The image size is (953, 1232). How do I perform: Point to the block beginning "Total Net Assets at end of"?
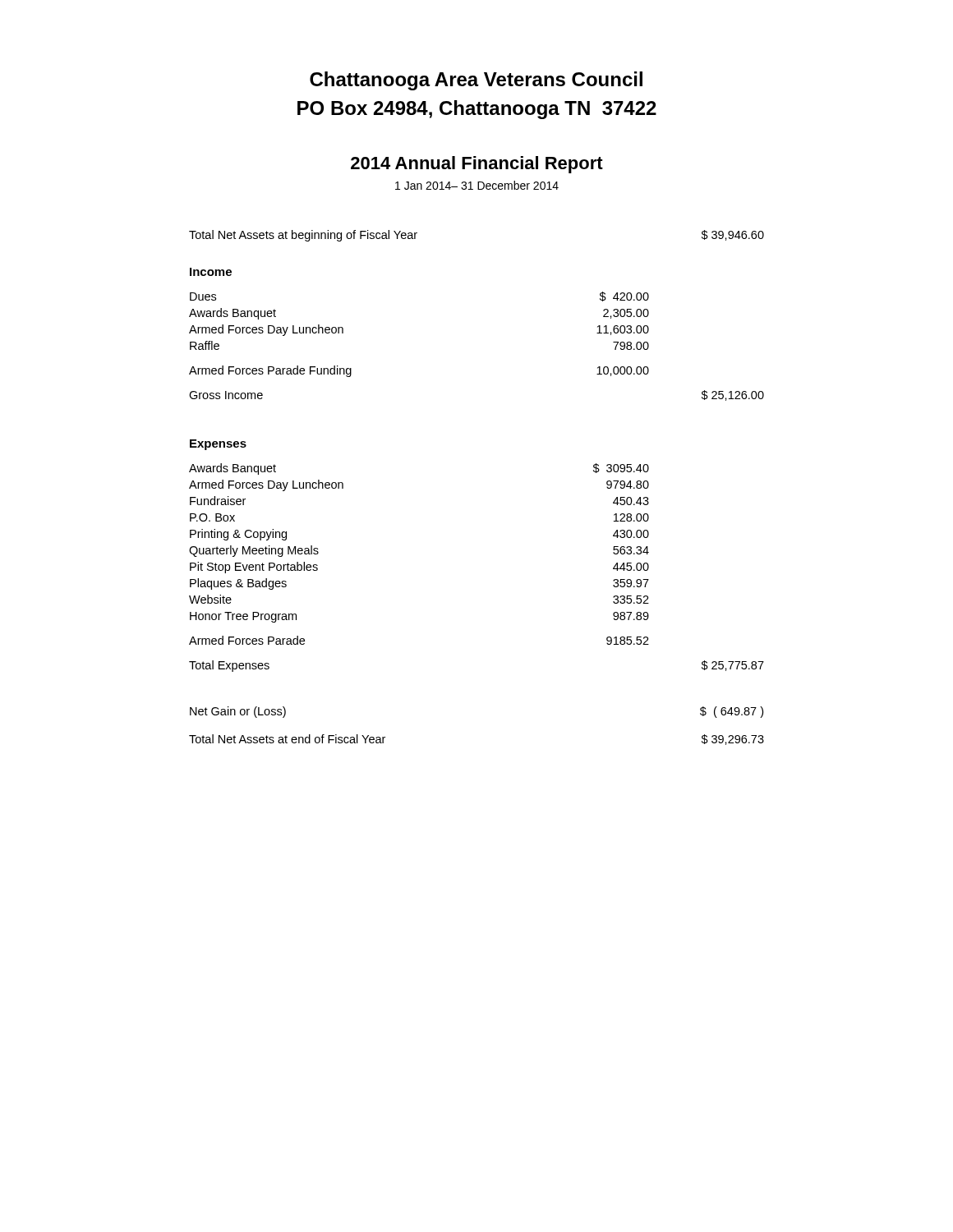pyautogui.click(x=282, y=740)
